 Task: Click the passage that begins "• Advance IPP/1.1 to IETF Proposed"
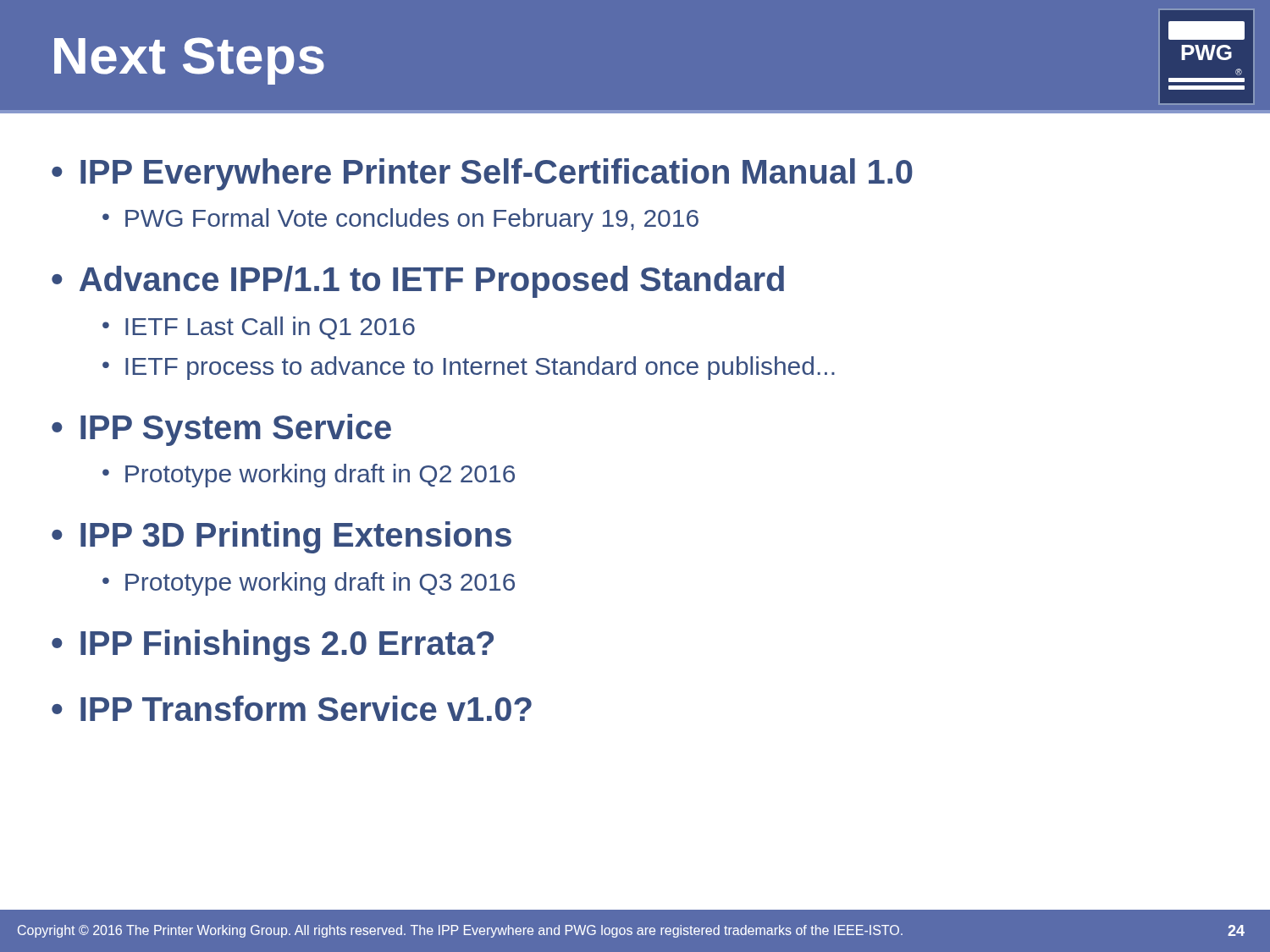coord(418,280)
